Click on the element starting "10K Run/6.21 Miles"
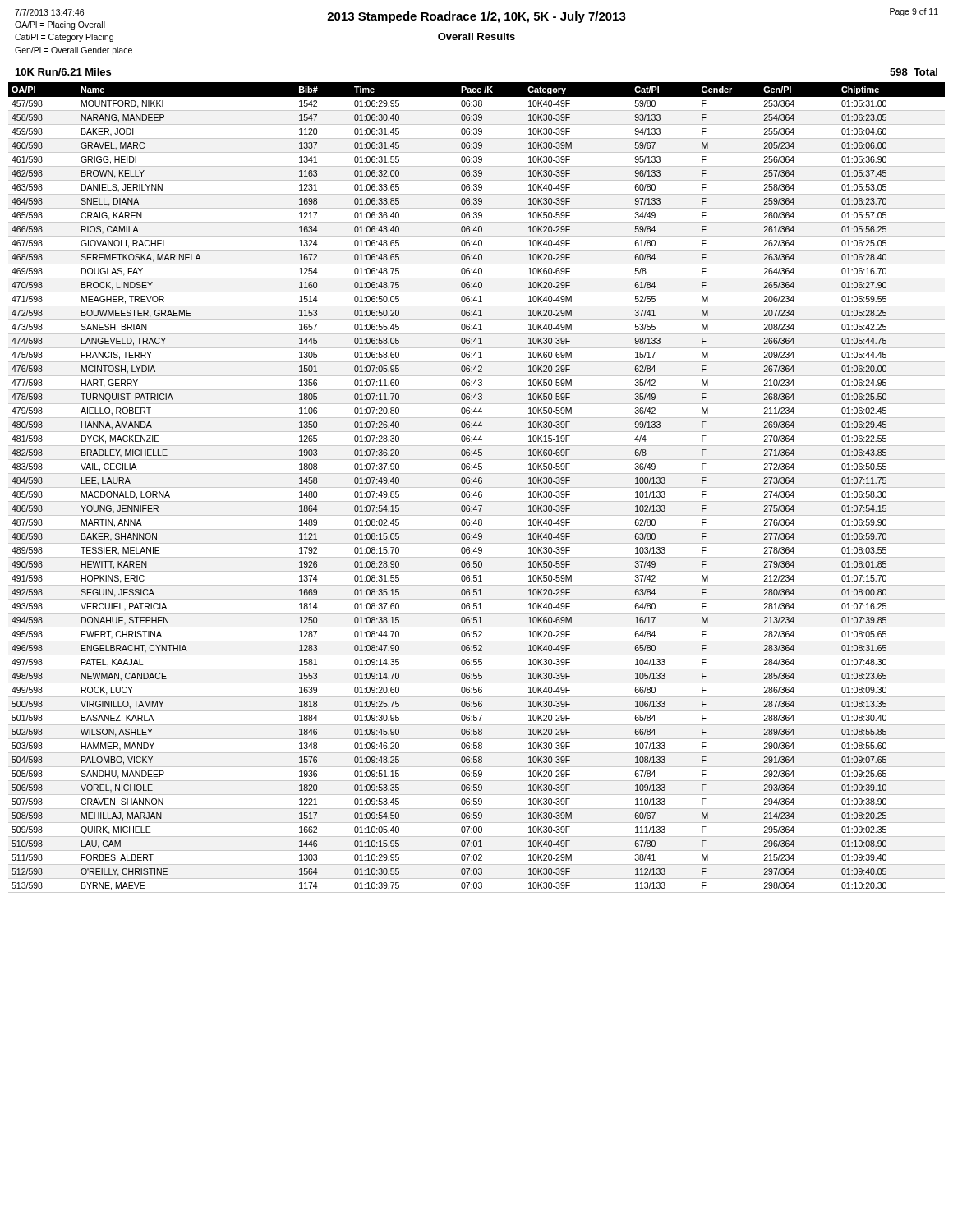The width and height of the screenshot is (953, 1232). (63, 72)
